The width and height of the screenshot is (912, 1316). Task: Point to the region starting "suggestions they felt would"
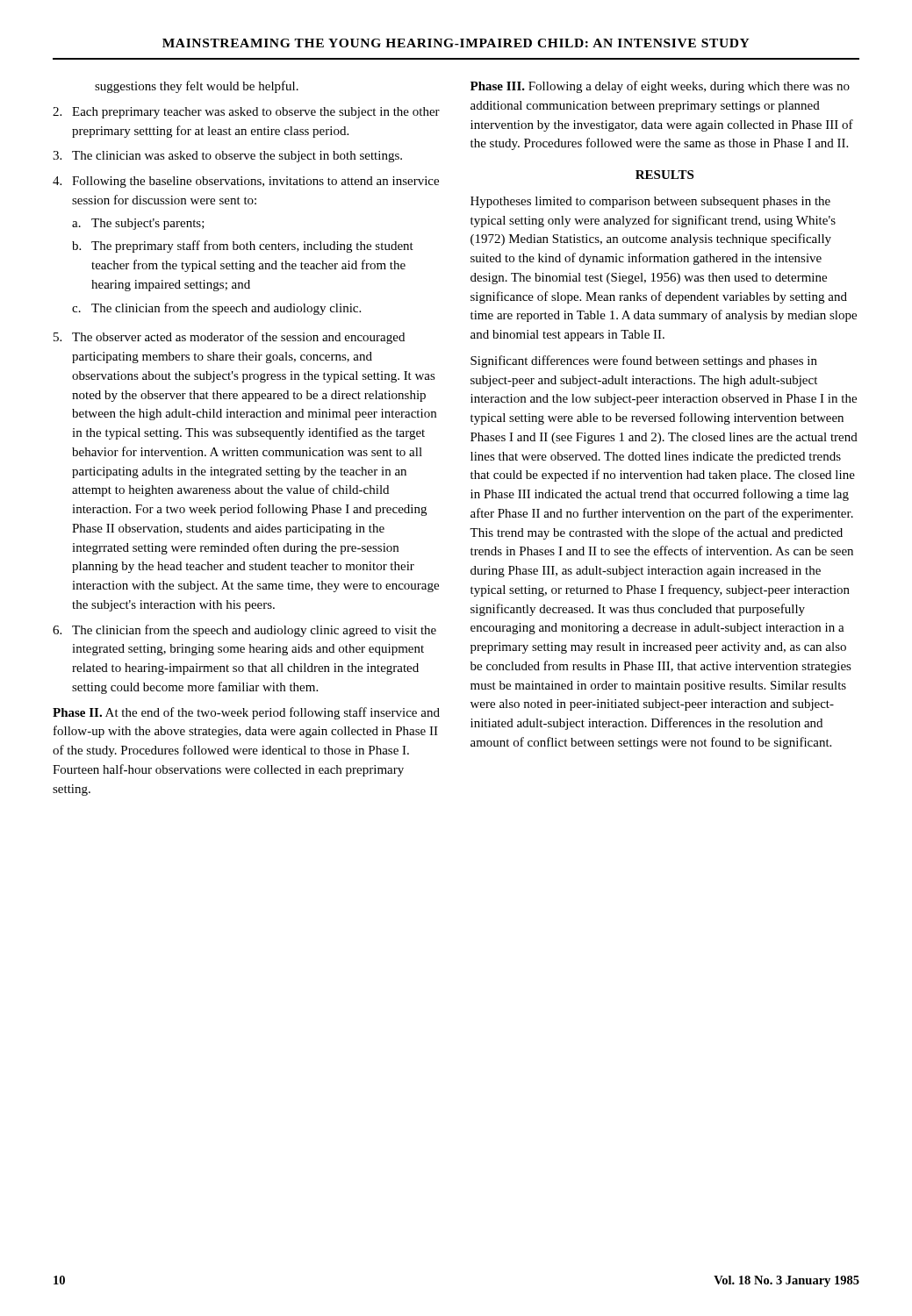pyautogui.click(x=268, y=87)
